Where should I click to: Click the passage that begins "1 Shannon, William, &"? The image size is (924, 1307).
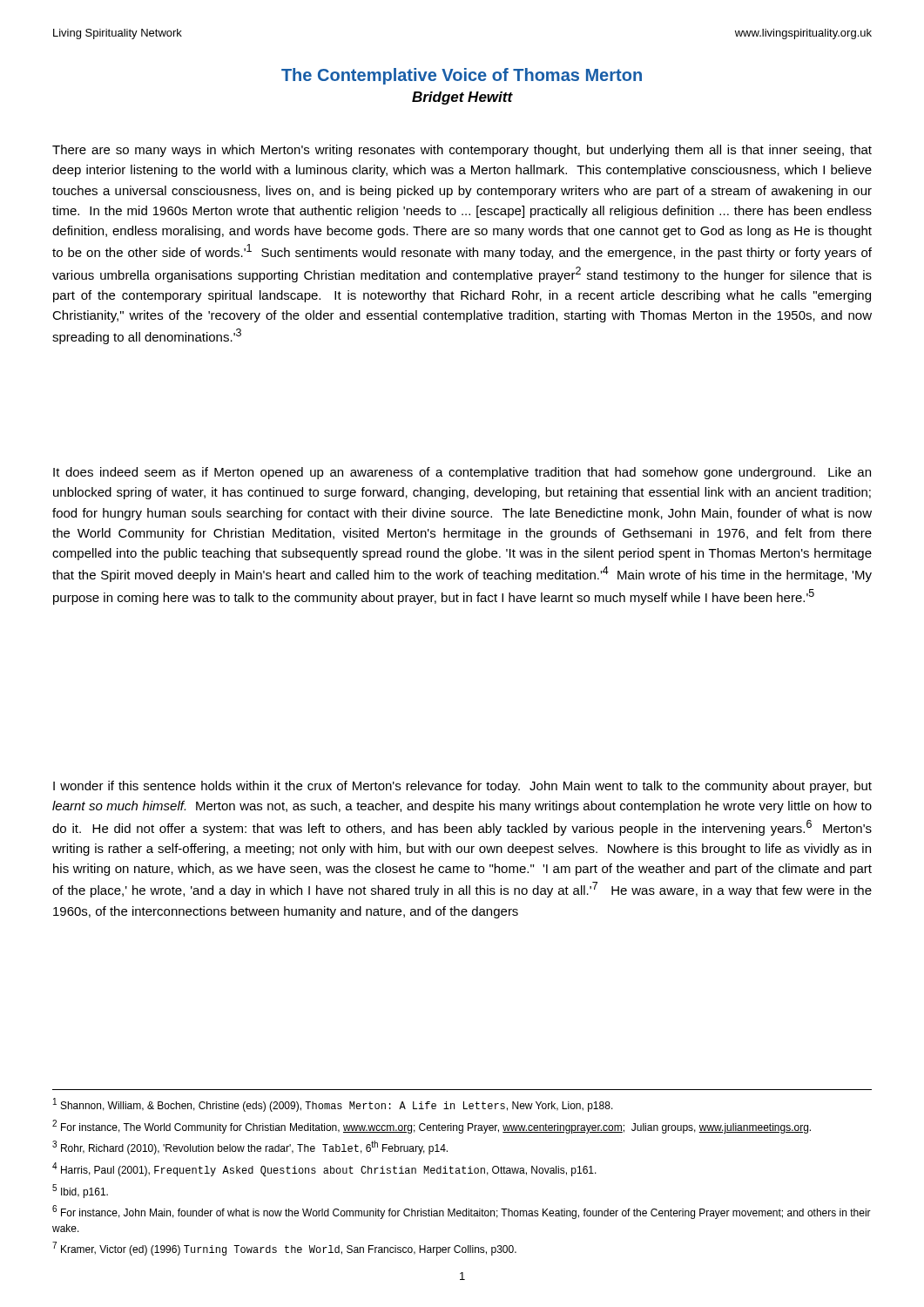pyautogui.click(x=333, y=1105)
